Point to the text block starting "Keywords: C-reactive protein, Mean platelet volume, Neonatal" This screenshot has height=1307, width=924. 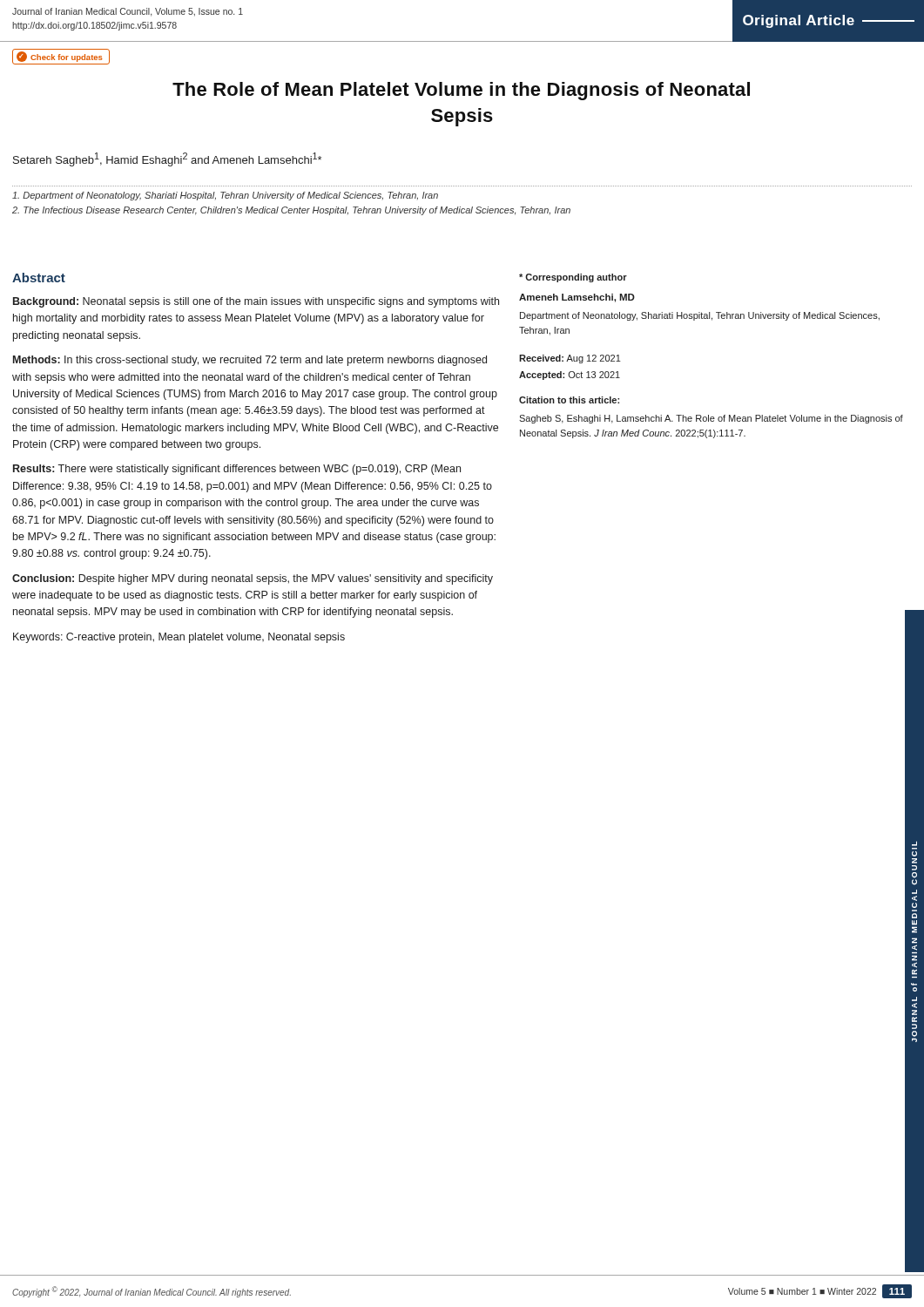click(179, 637)
